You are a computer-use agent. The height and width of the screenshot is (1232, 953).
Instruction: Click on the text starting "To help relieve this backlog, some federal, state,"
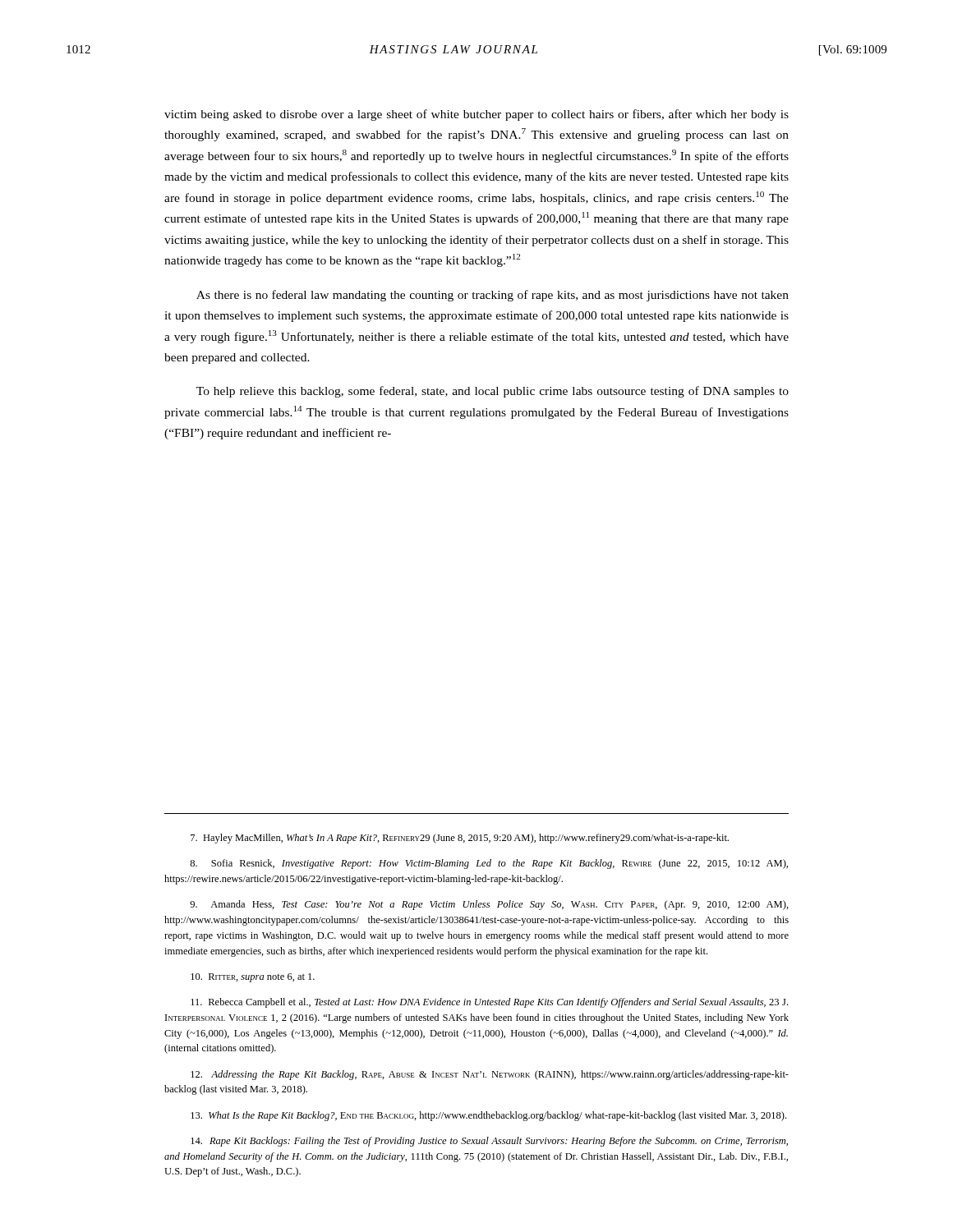tap(476, 412)
